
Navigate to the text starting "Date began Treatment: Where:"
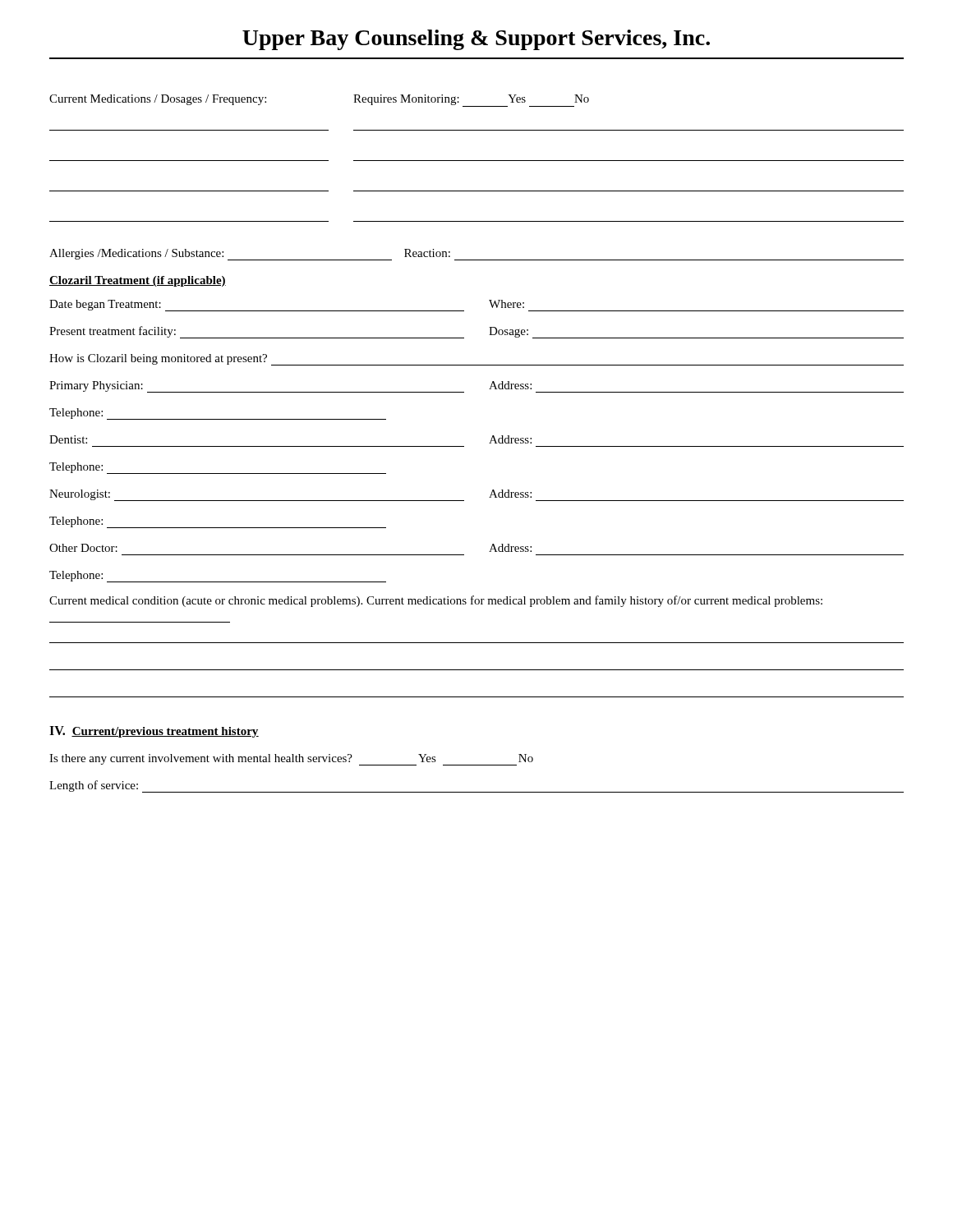[103, 305]
